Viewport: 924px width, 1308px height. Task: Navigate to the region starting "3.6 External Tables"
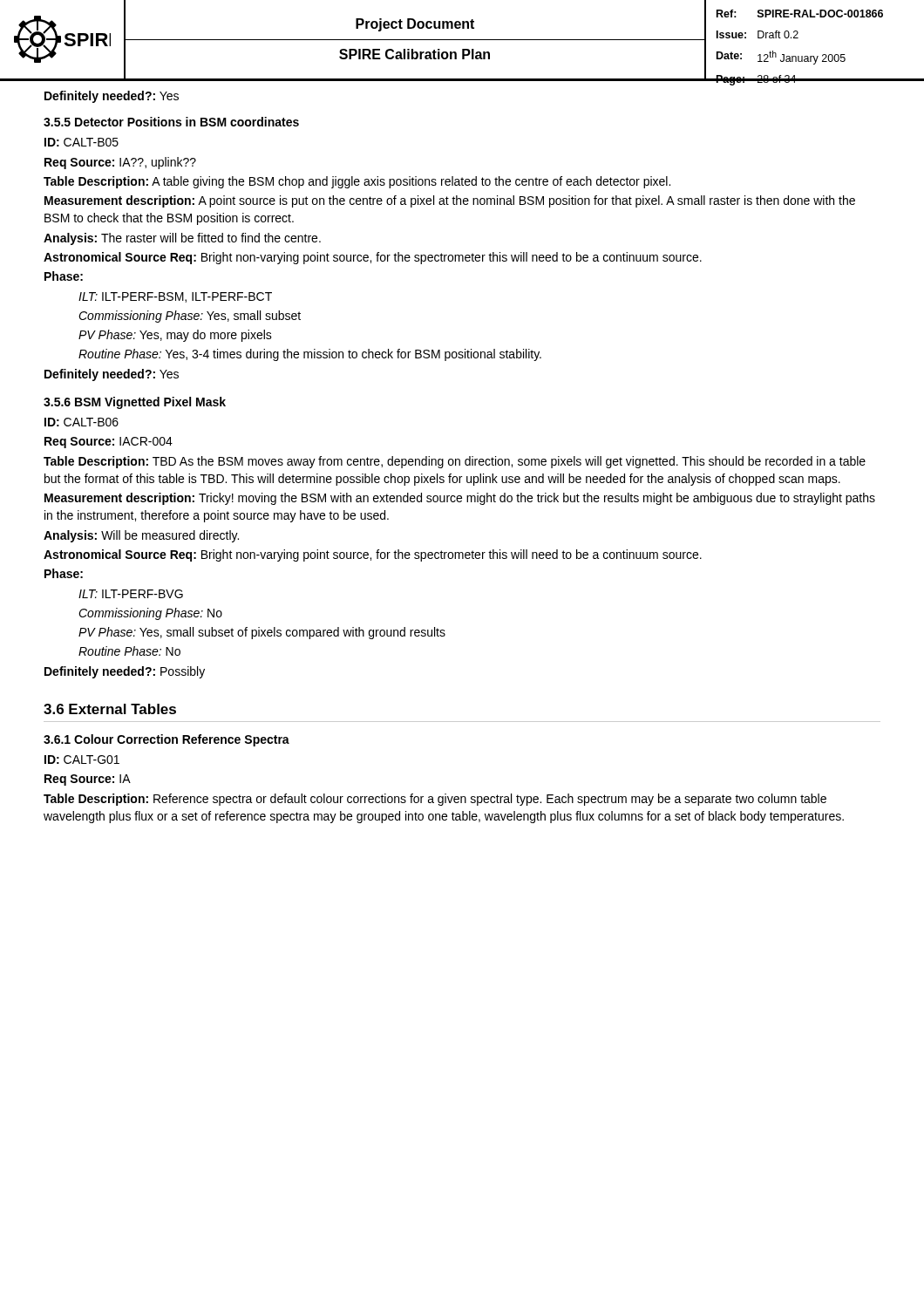pos(110,709)
